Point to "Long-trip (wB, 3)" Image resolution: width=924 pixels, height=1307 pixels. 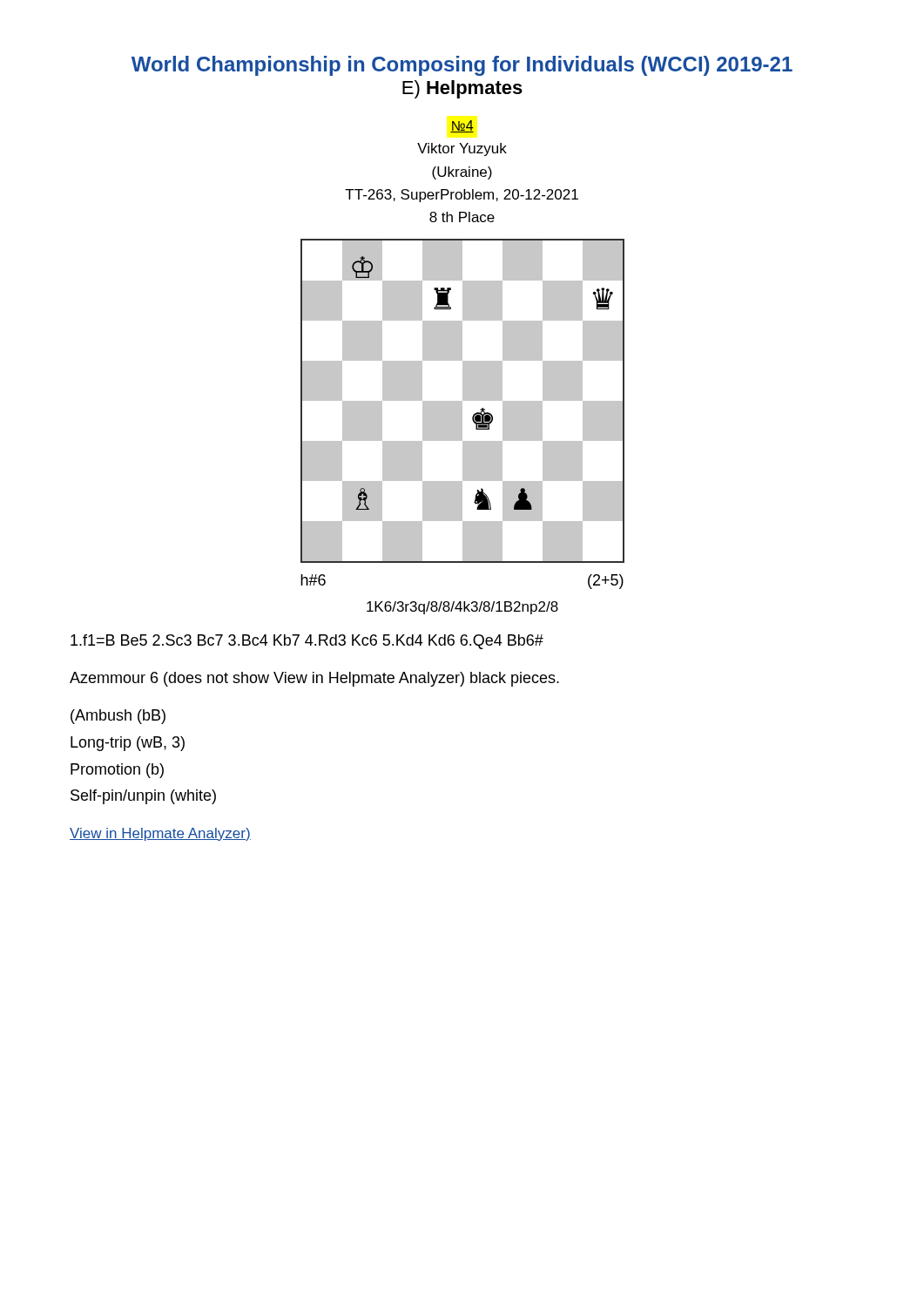[x=128, y=742]
